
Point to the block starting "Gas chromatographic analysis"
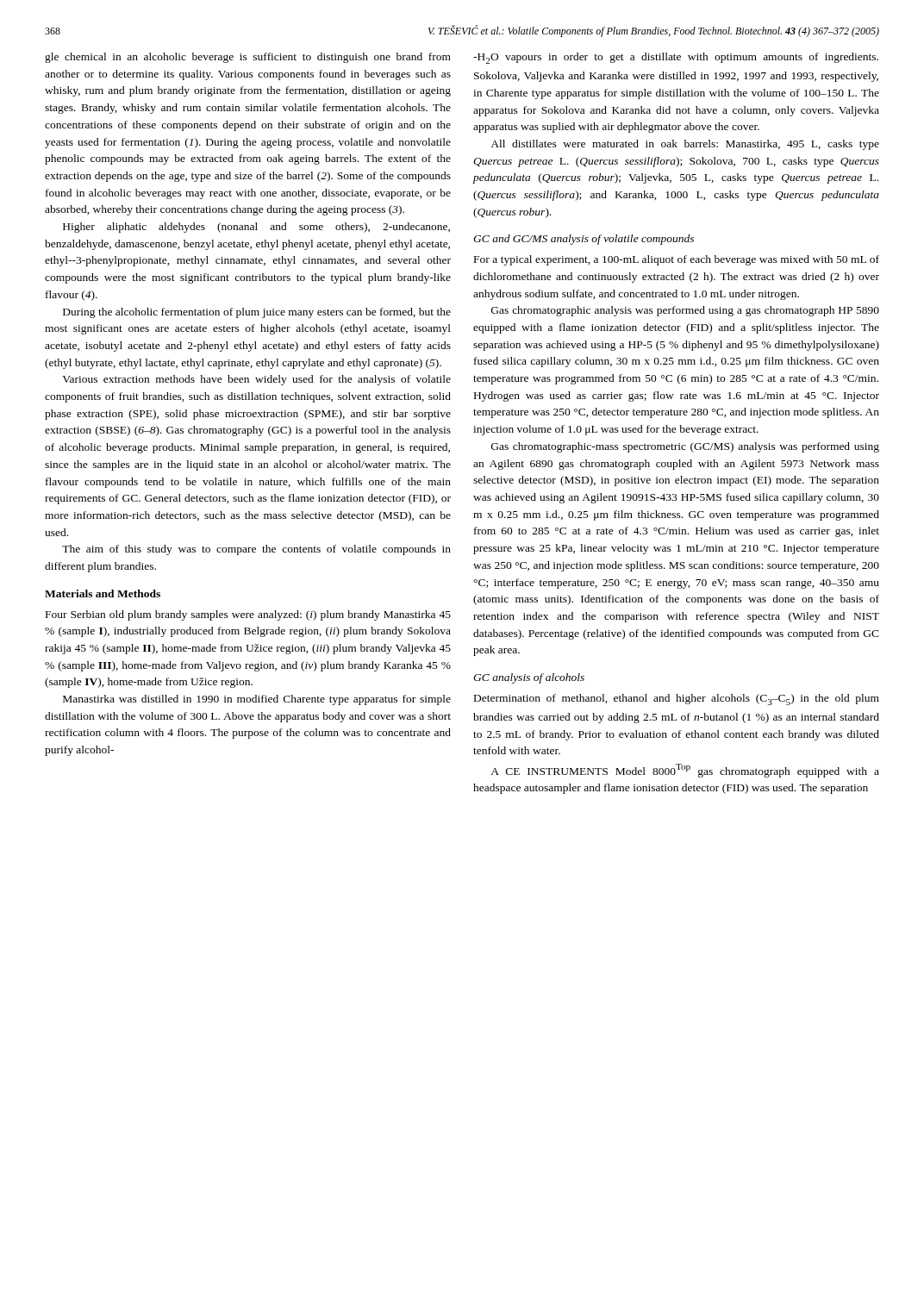[676, 370]
